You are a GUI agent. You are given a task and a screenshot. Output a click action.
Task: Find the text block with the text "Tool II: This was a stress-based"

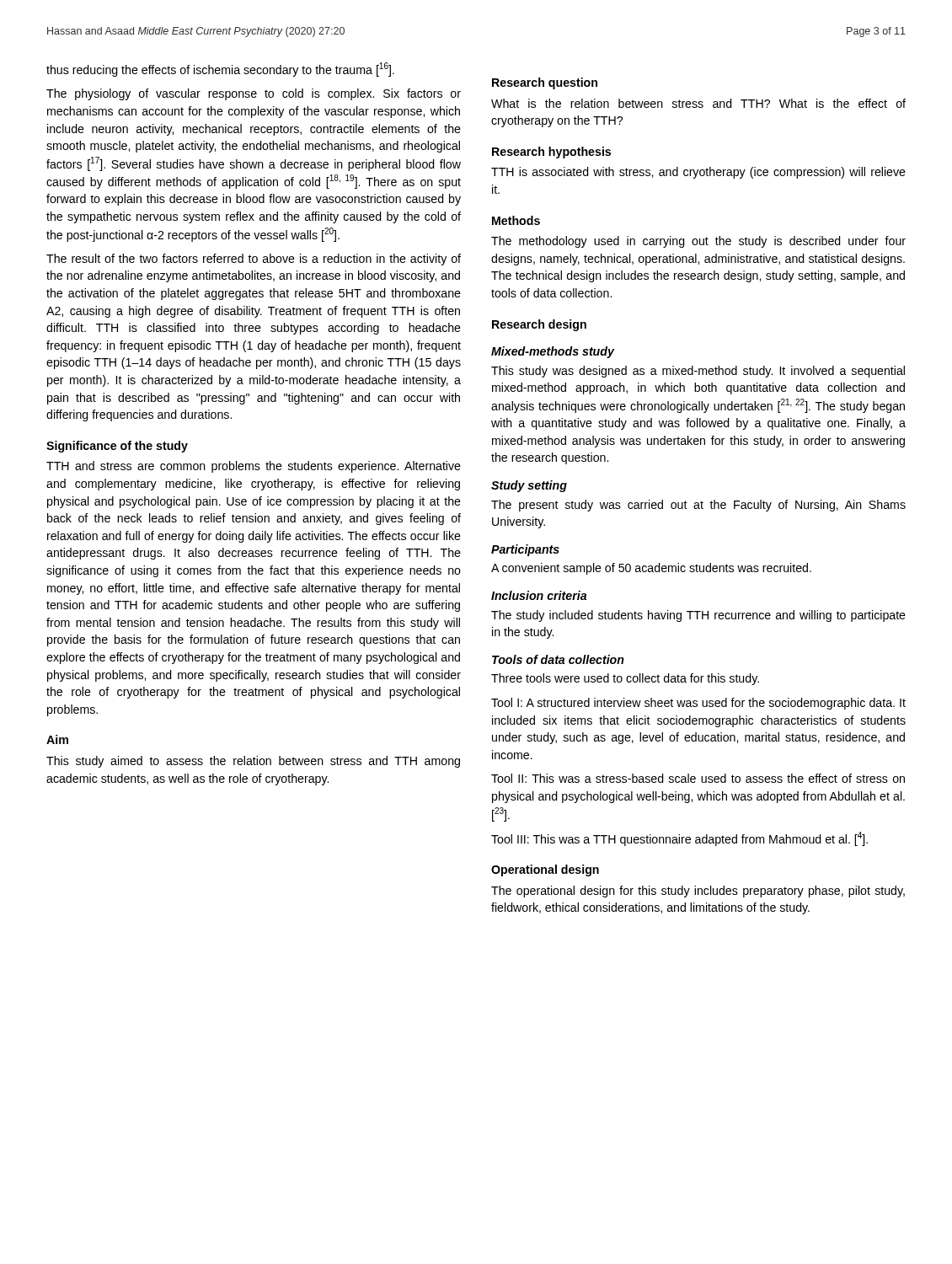tap(698, 797)
